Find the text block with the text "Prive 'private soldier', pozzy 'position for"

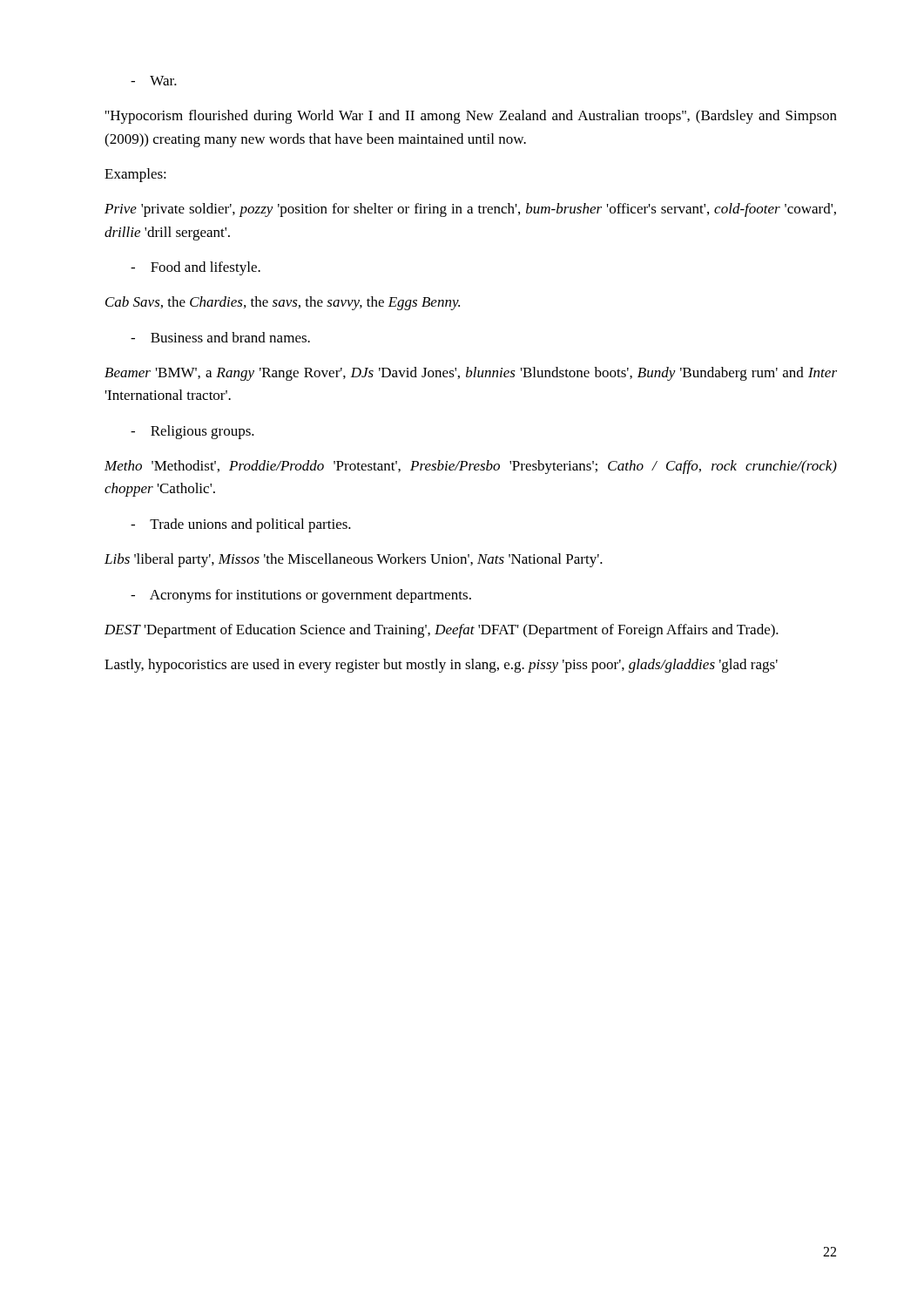pos(471,220)
